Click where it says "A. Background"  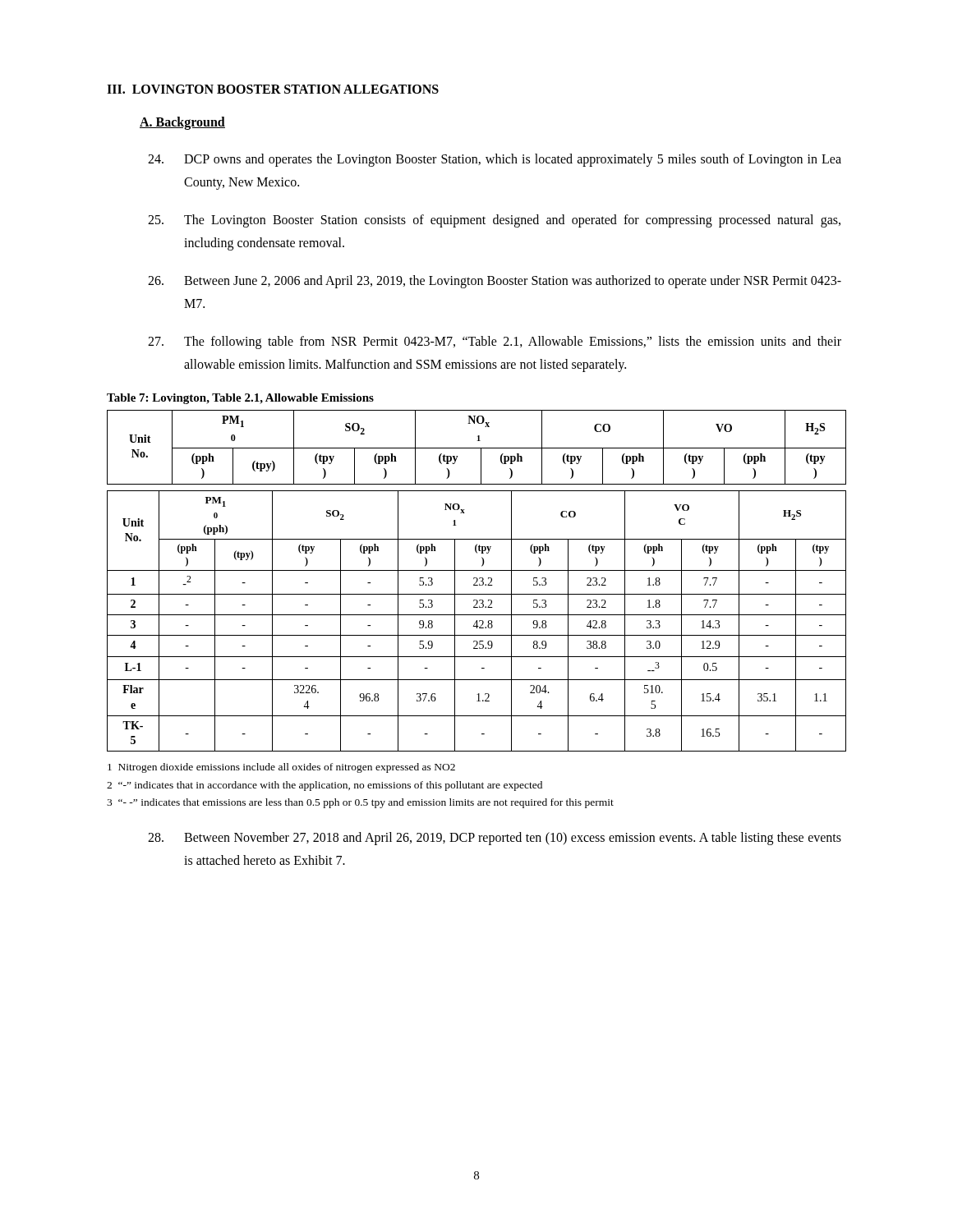coord(182,122)
